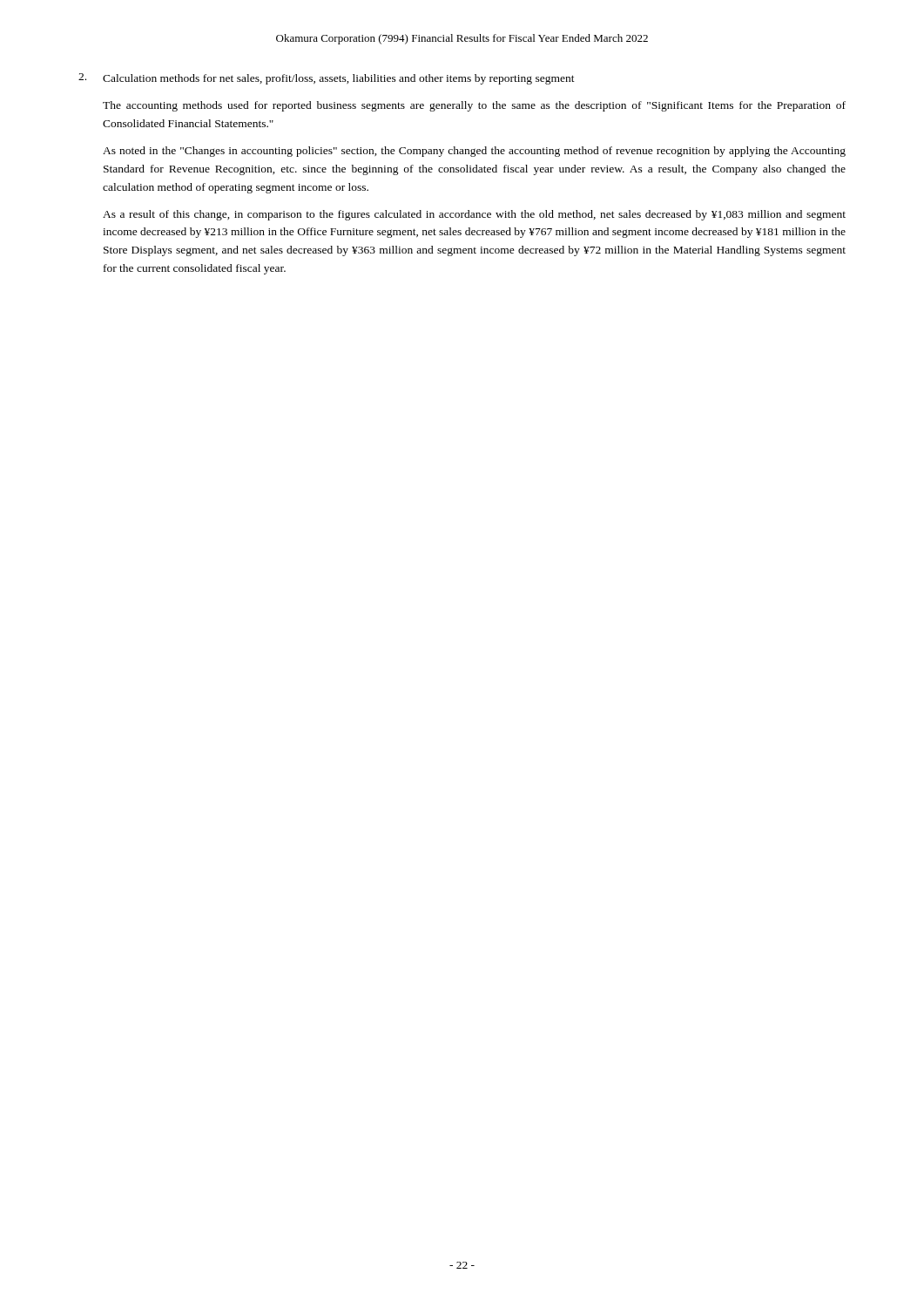Click on the list item containing "2. Calculation methods for net sales, profit/loss,"
The width and height of the screenshot is (924, 1307).
462,79
